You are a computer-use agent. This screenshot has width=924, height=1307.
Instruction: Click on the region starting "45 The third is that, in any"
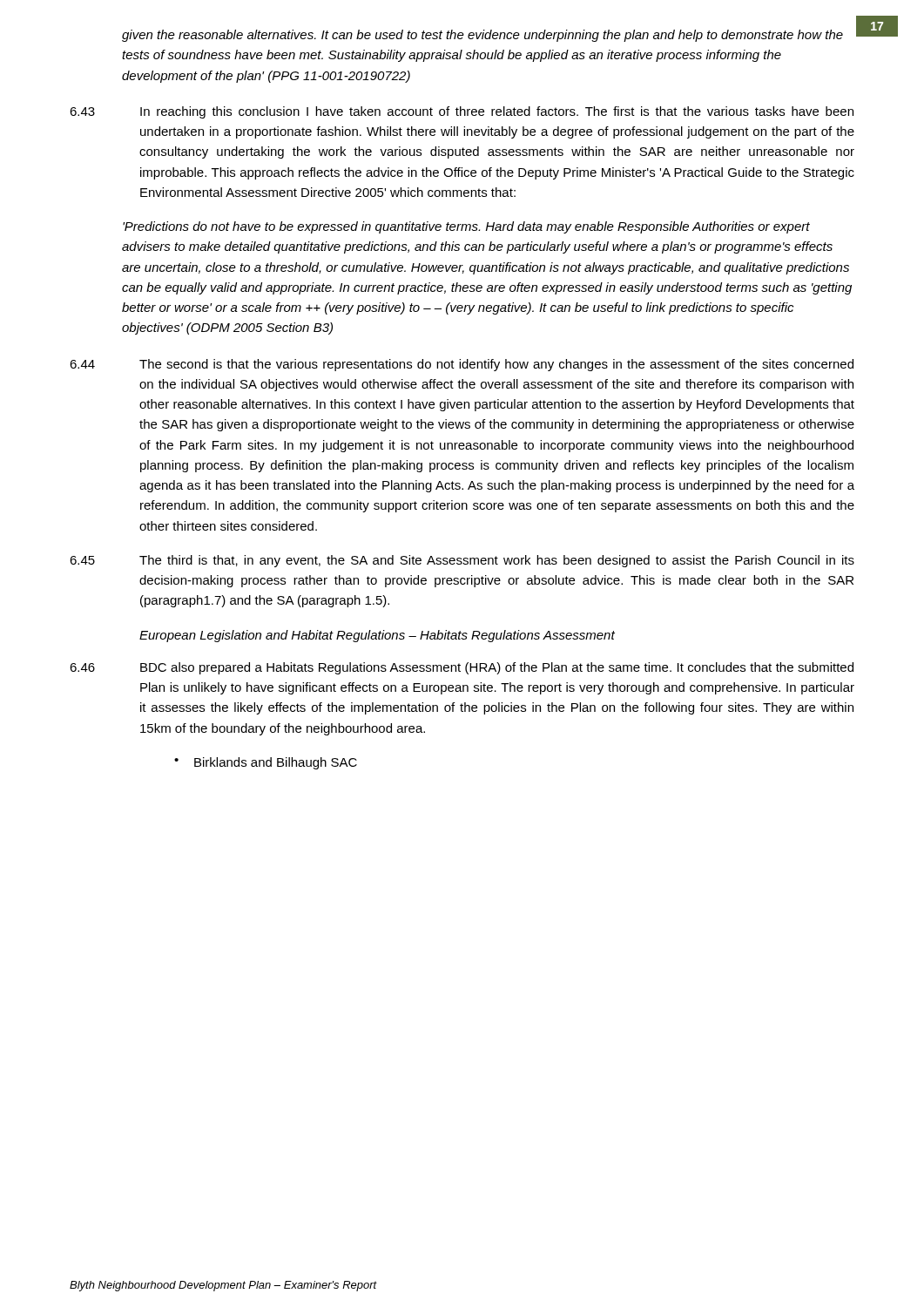tap(462, 580)
